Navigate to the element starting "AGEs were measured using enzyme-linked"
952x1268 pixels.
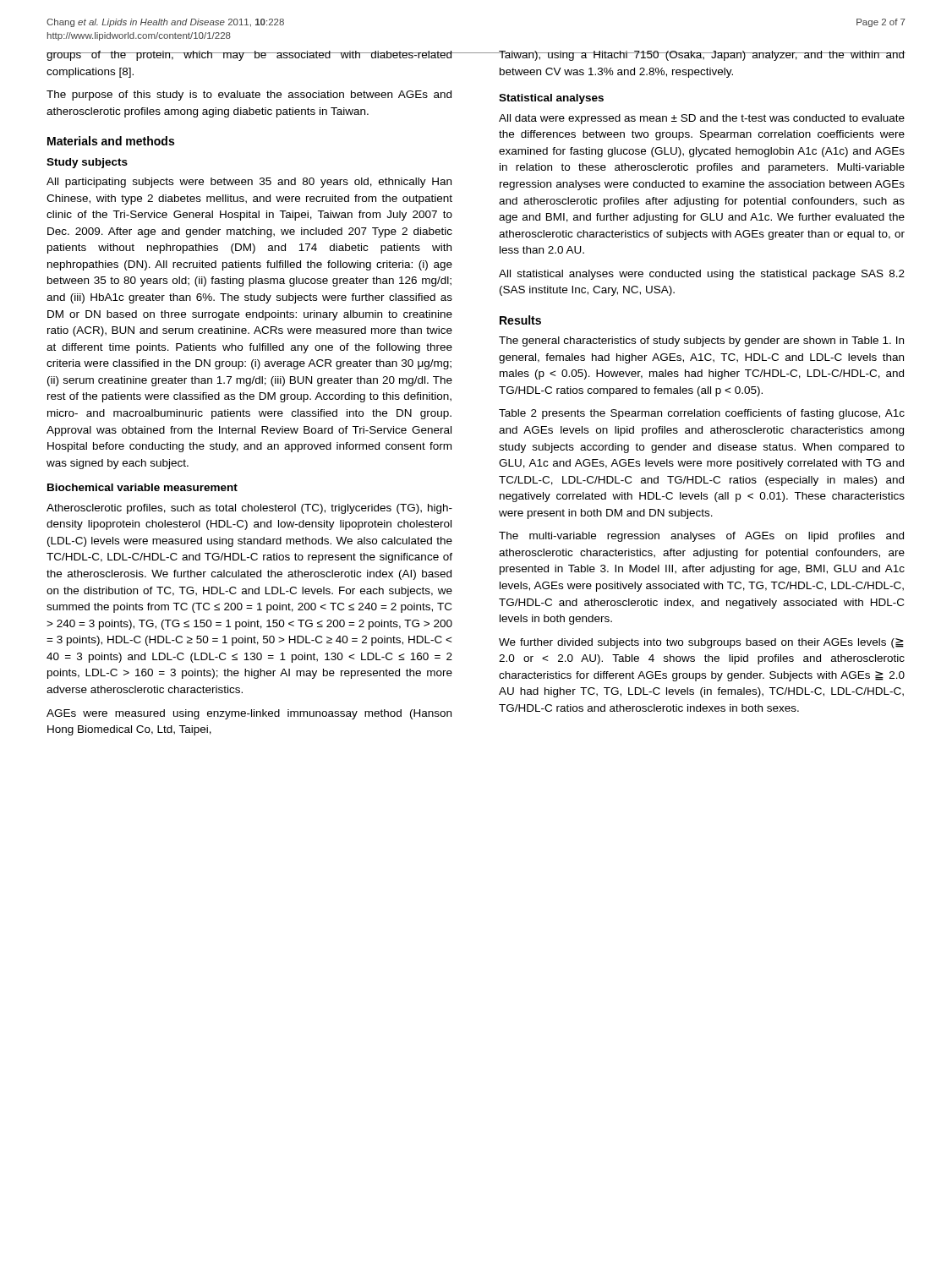(x=249, y=721)
